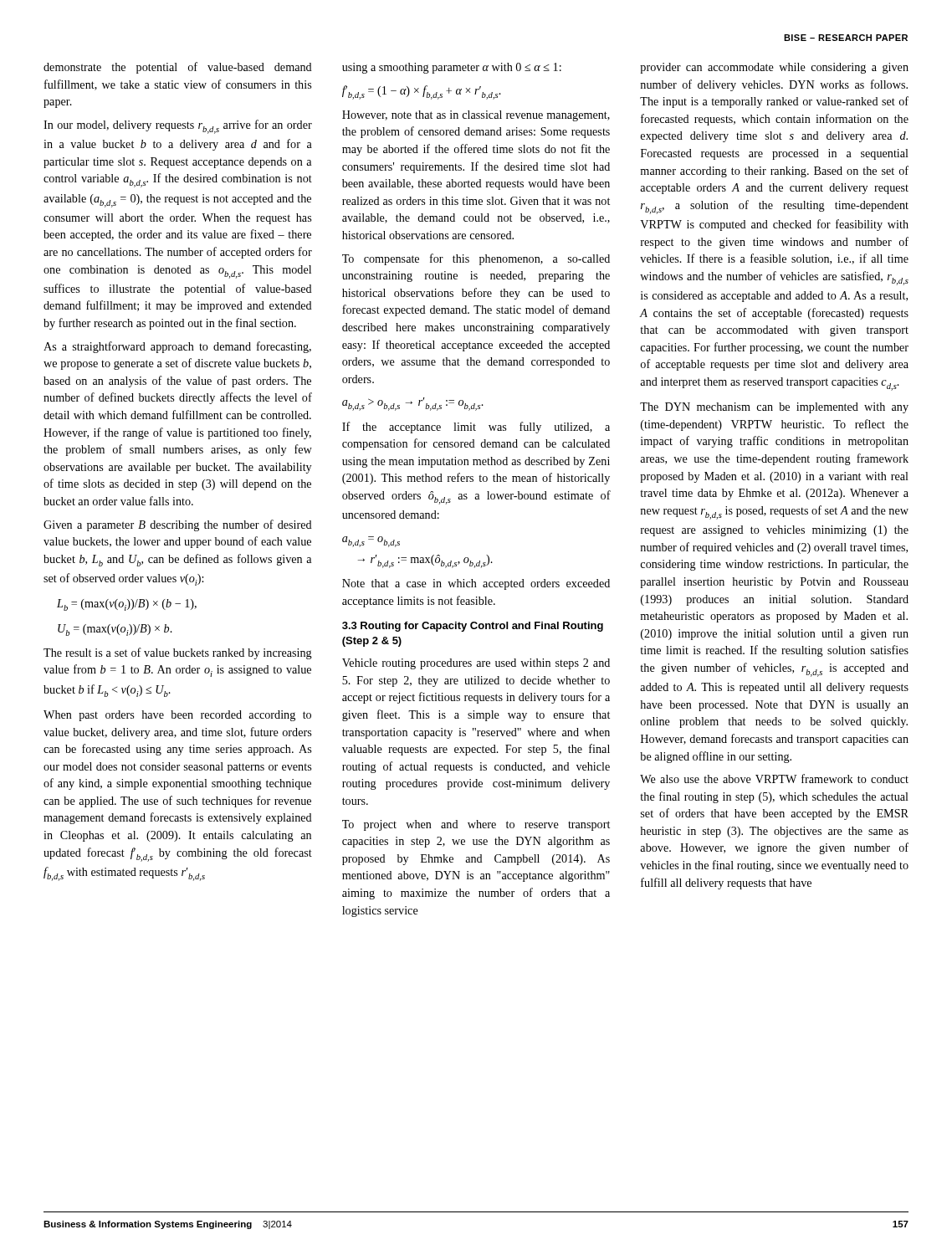
Task: Point to the block beginning "If the acceptance limit was fully utilized,"
Action: point(476,471)
